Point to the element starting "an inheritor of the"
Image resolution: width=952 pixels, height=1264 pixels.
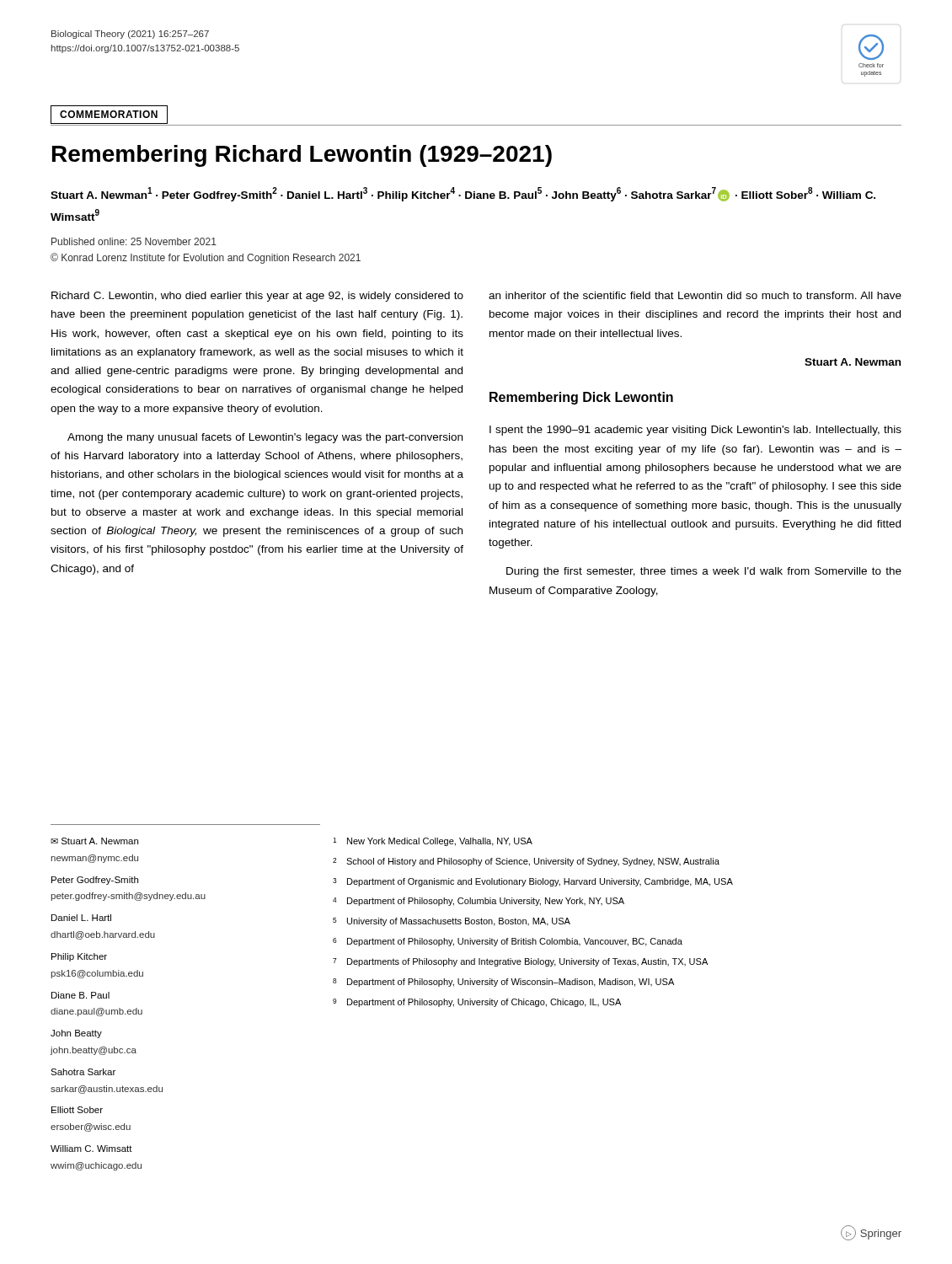[695, 295]
